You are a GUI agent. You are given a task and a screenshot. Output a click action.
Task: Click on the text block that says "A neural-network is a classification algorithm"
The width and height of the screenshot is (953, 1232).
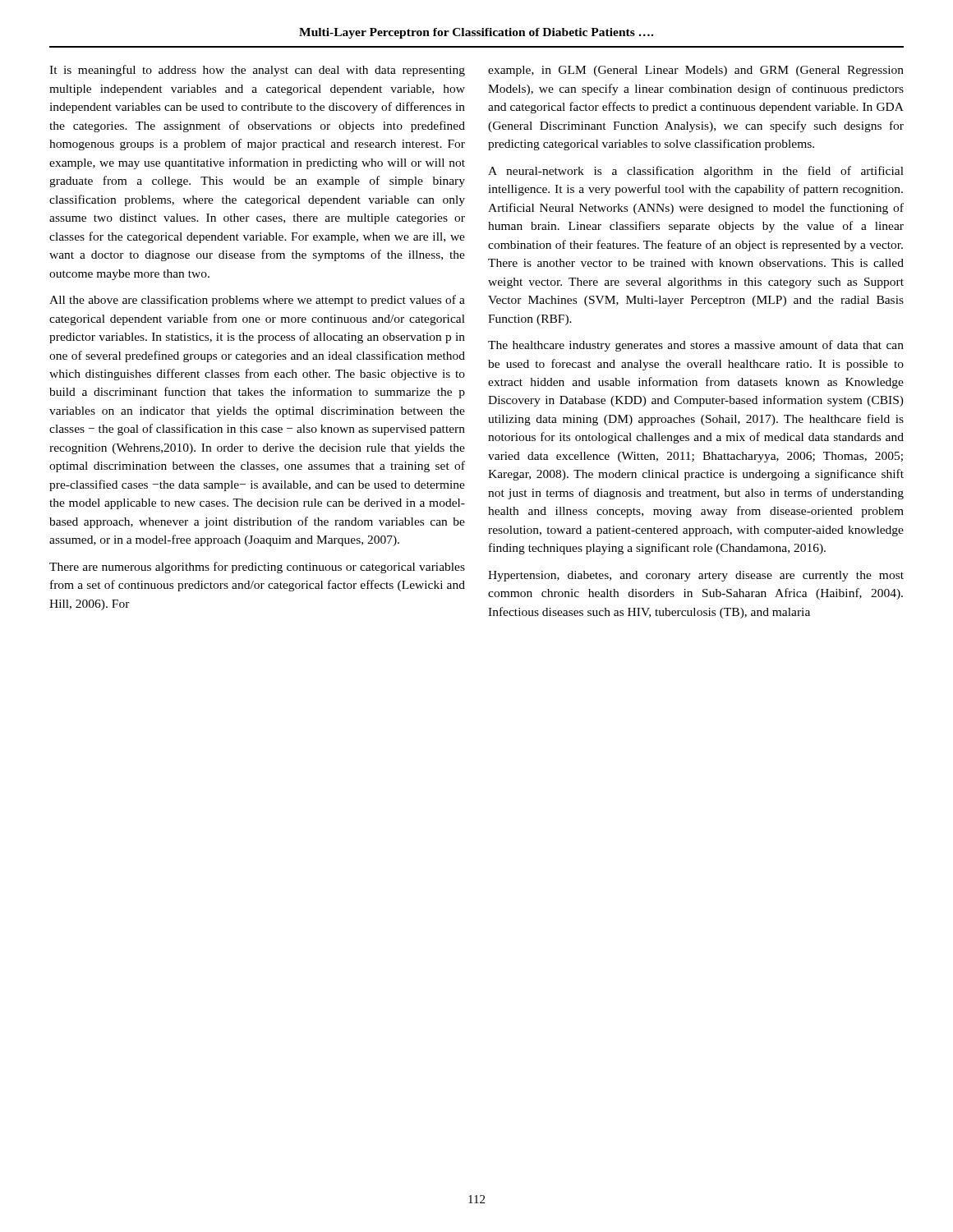click(x=696, y=245)
